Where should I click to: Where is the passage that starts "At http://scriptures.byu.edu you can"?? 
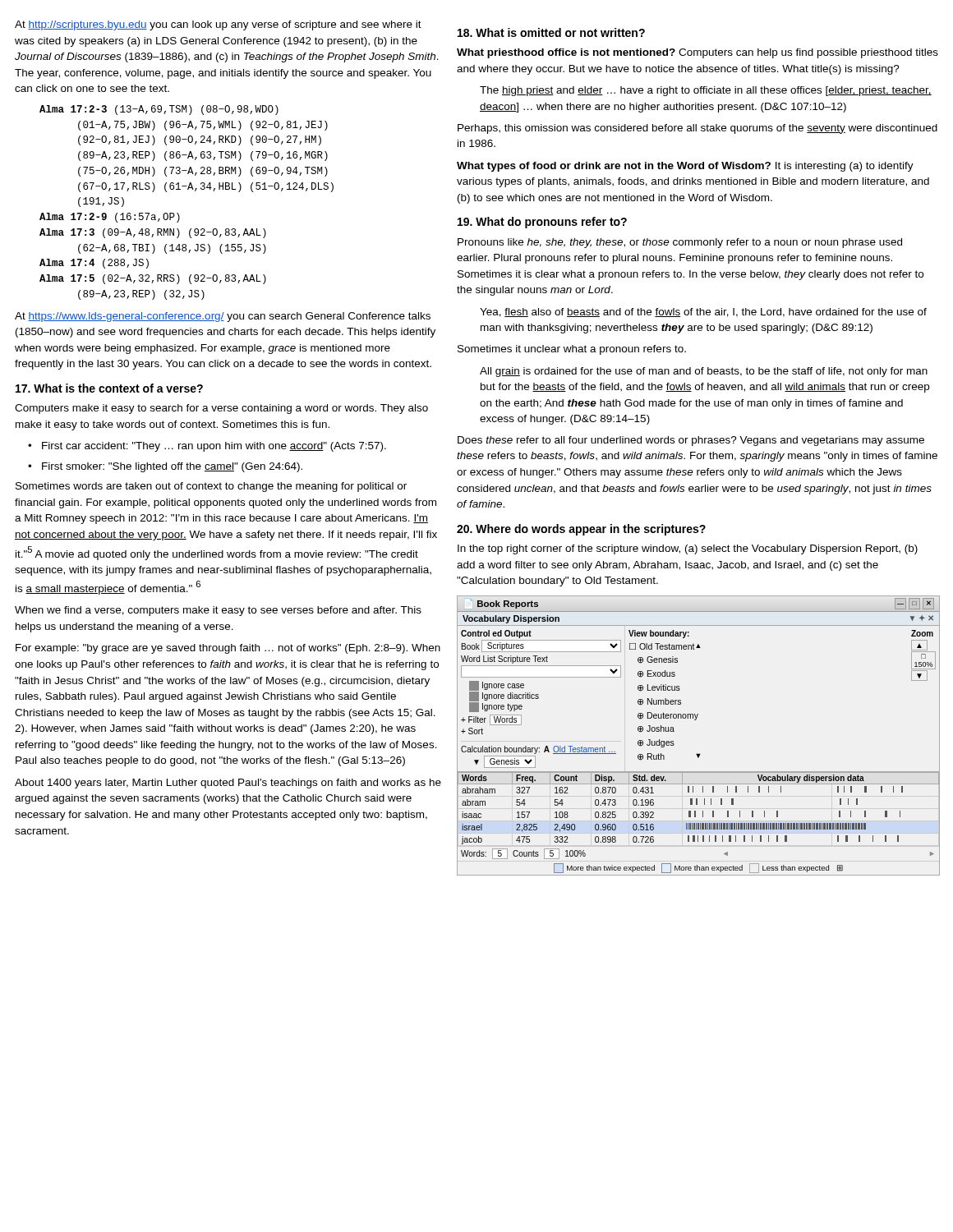[228, 57]
